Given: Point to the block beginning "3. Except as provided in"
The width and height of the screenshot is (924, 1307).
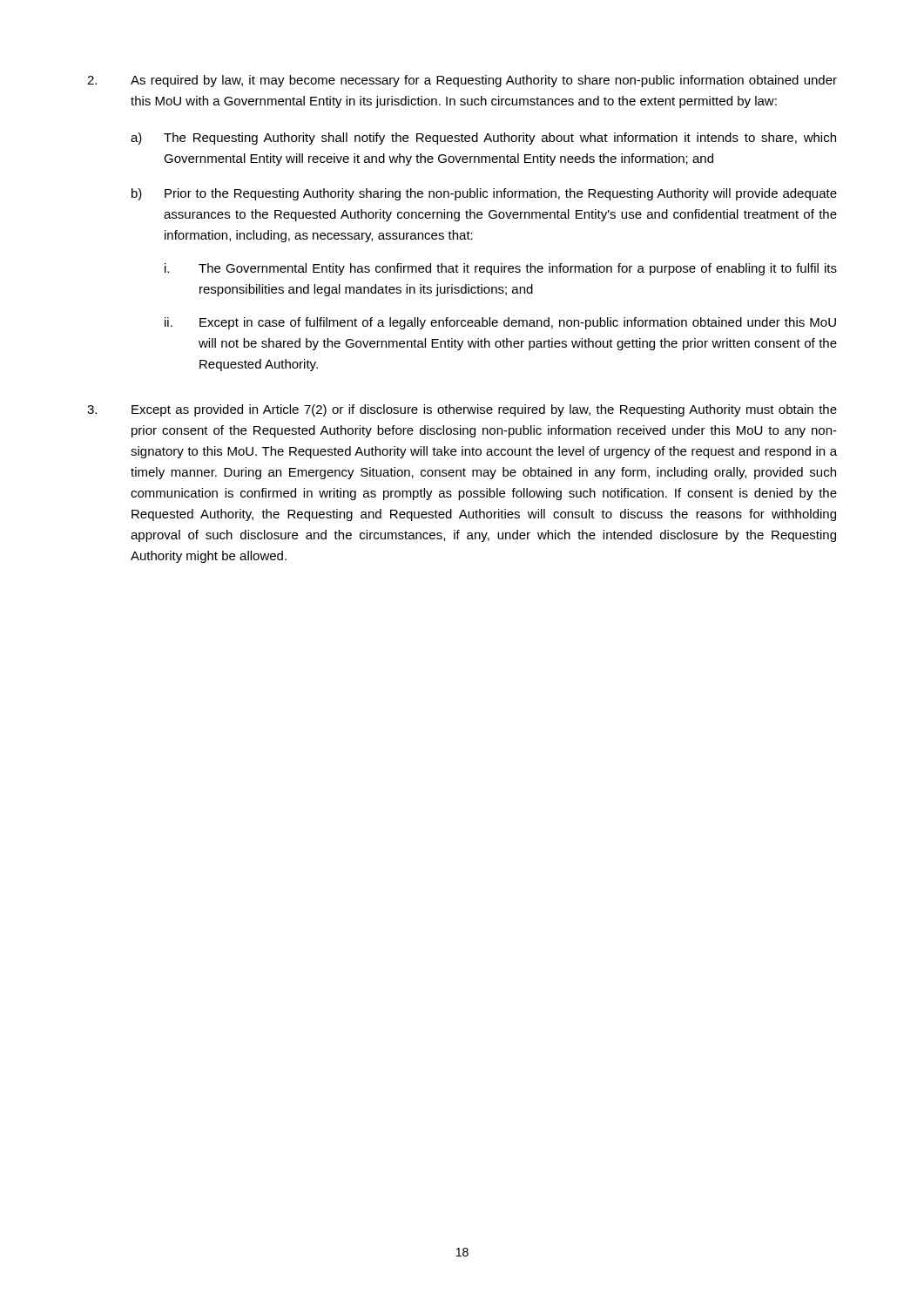Looking at the screenshot, I should 462,483.
